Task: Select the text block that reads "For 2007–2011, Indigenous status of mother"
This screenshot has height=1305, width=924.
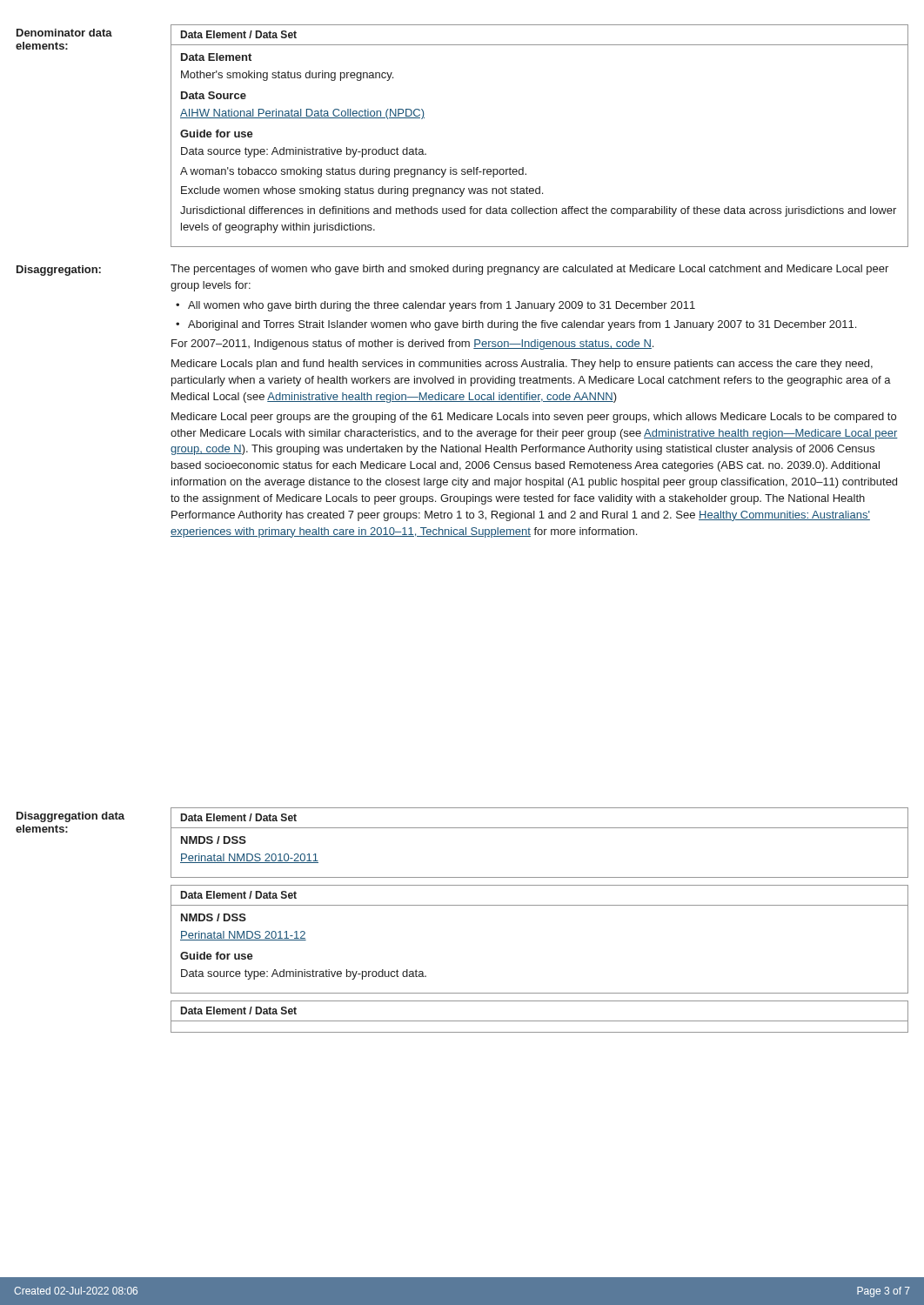Action: point(413,343)
